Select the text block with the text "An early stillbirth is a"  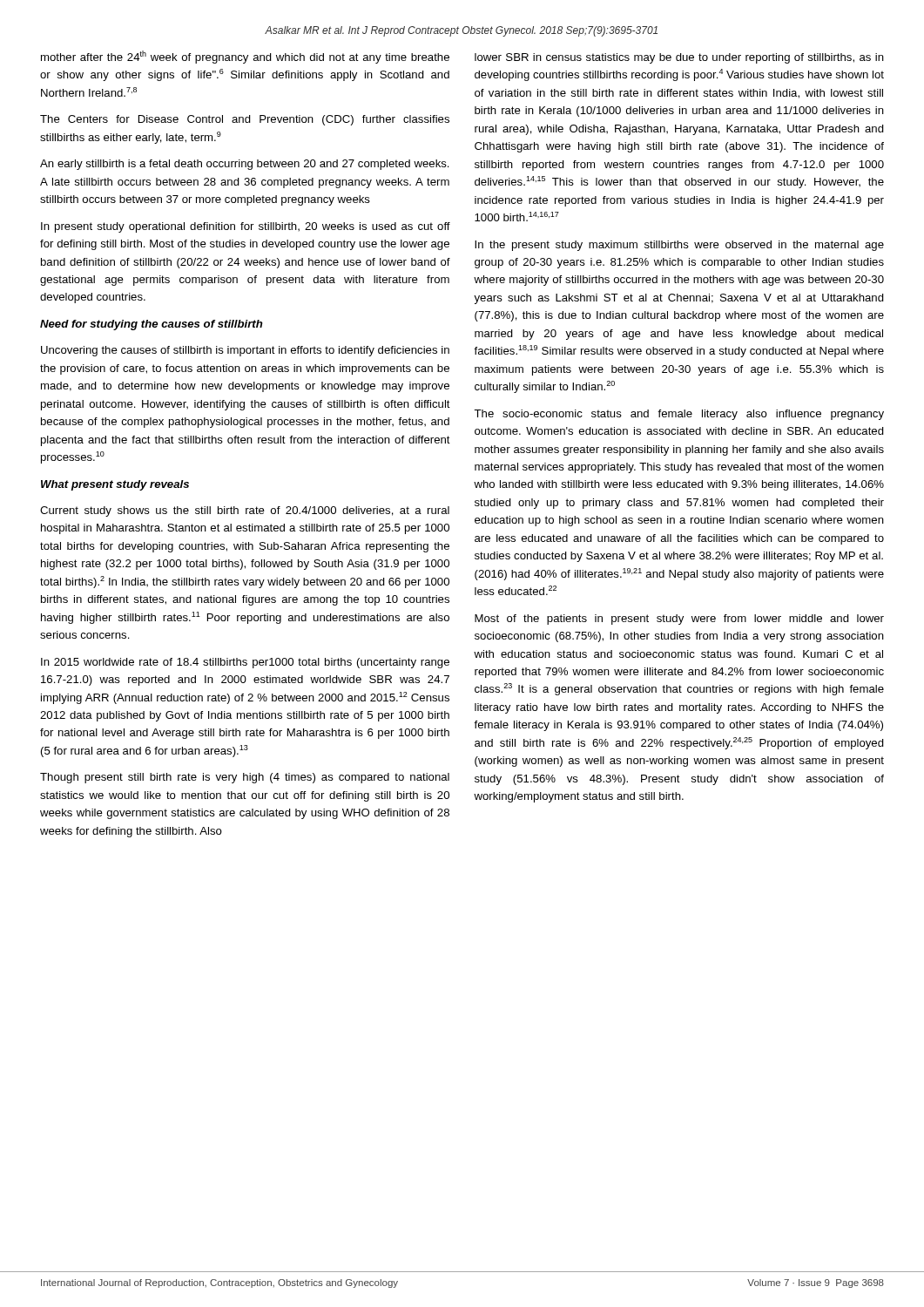(245, 182)
